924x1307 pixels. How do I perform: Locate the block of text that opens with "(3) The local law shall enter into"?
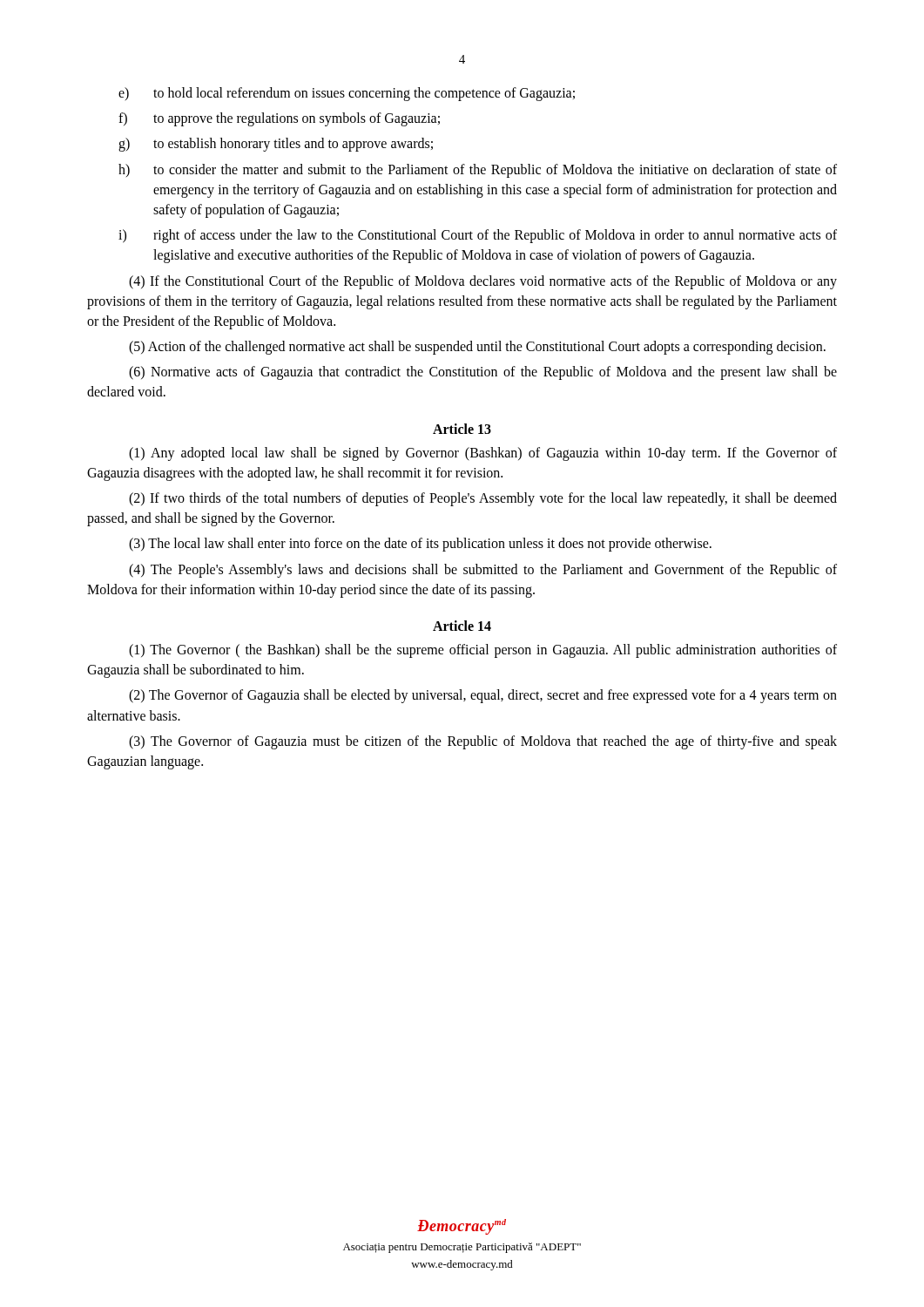coord(421,544)
